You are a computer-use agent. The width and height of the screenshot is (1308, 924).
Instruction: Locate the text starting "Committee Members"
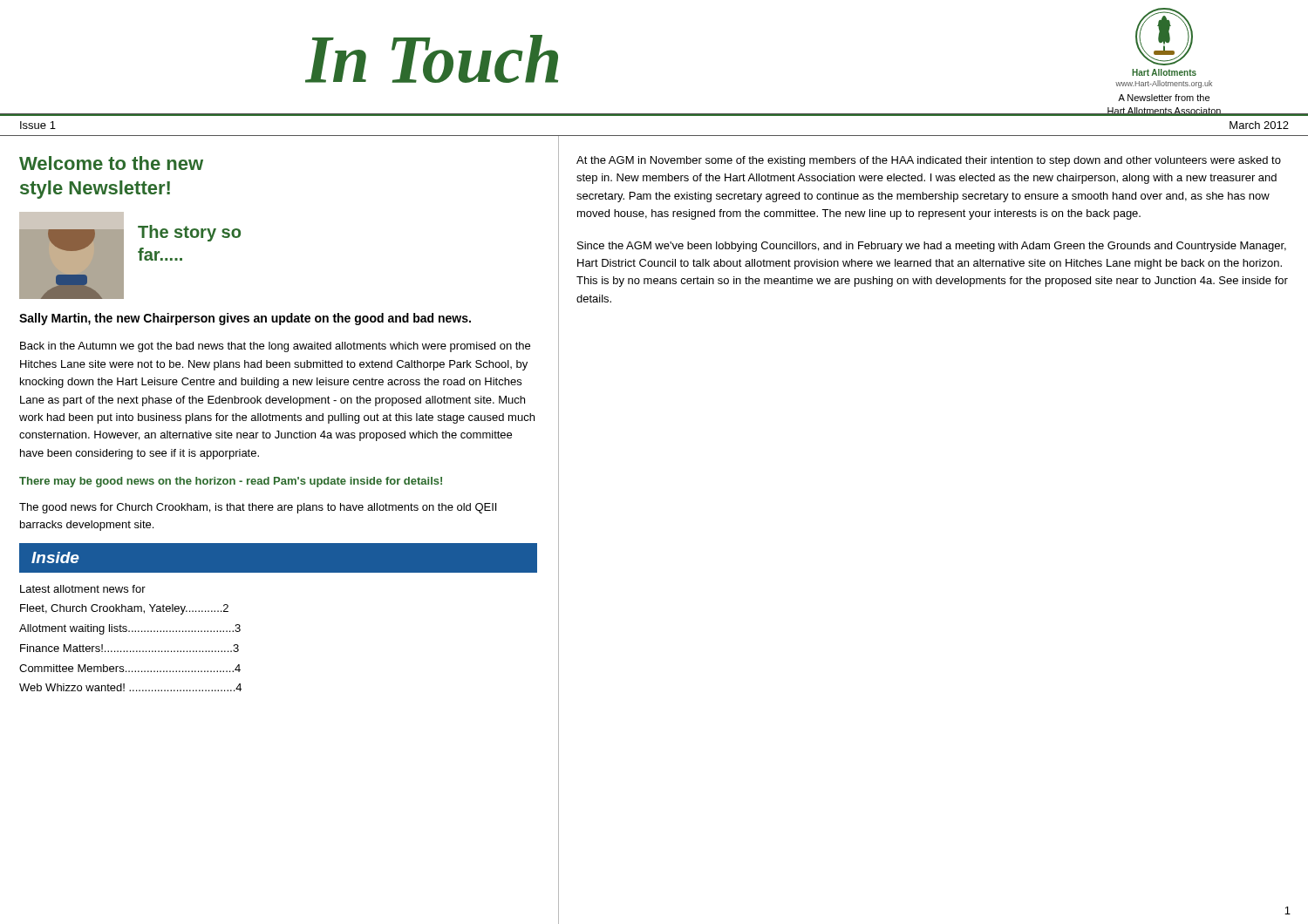click(130, 668)
